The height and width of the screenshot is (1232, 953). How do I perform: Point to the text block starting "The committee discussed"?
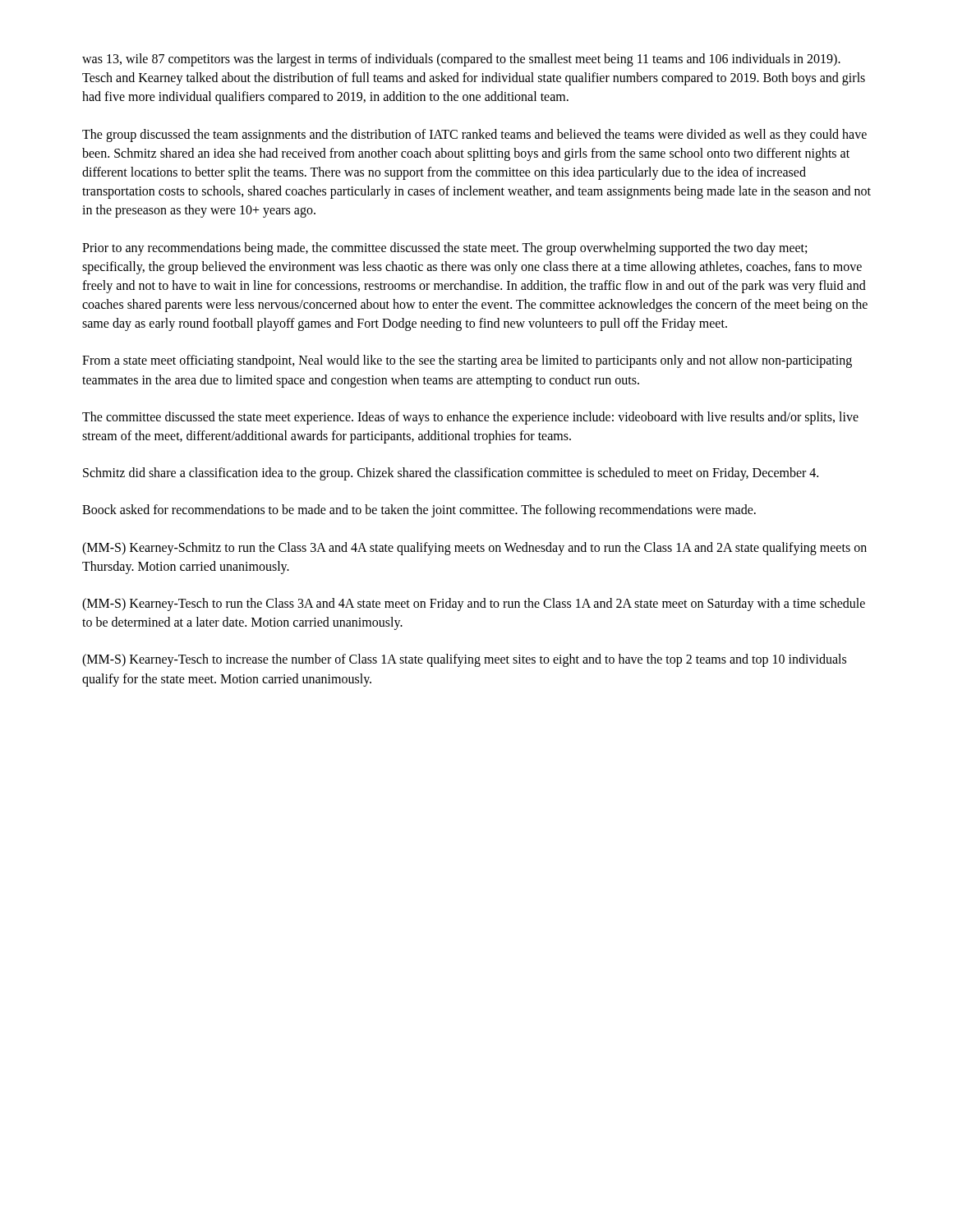470,426
